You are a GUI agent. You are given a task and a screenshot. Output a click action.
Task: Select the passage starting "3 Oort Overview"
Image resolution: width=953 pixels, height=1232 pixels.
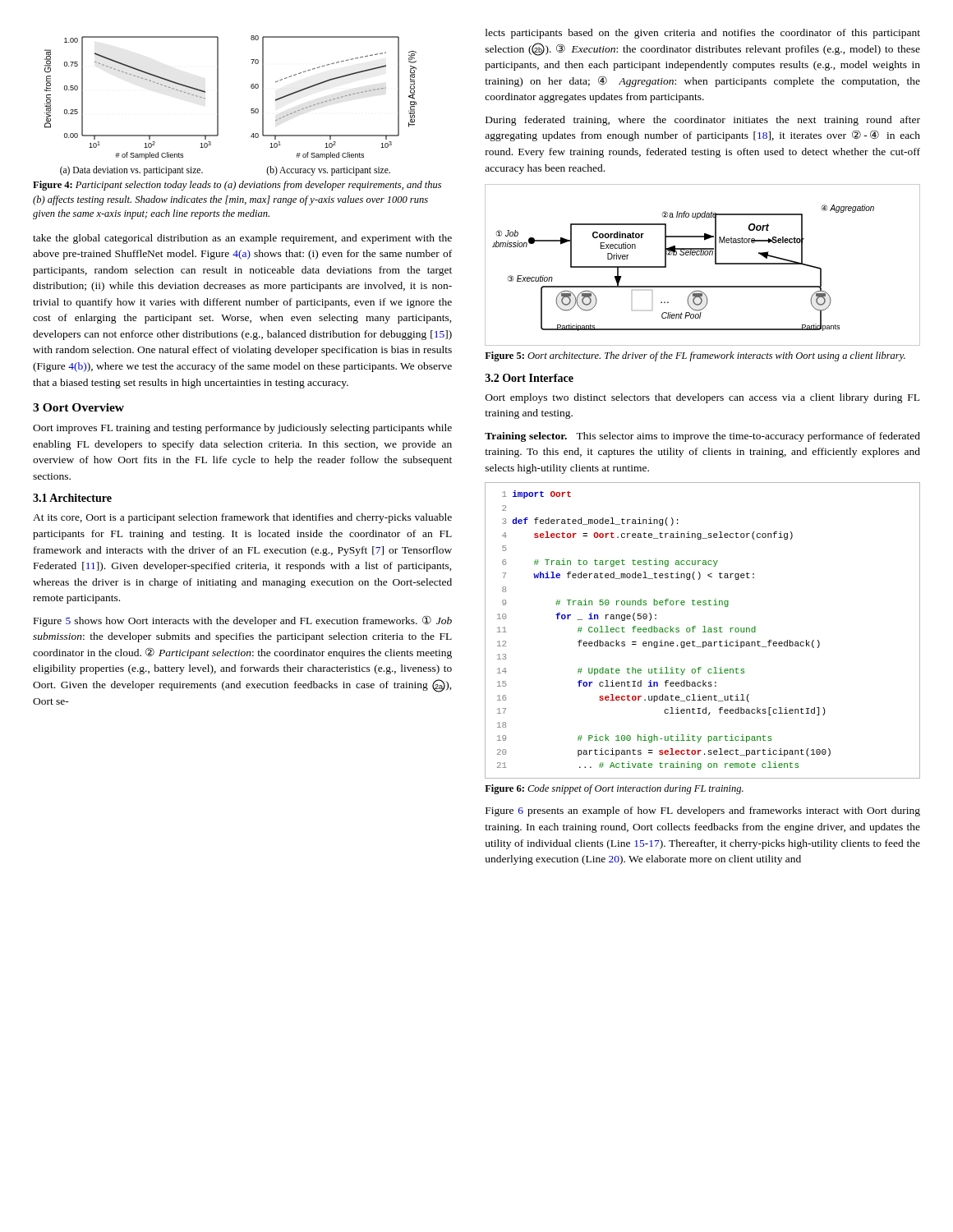tap(78, 407)
